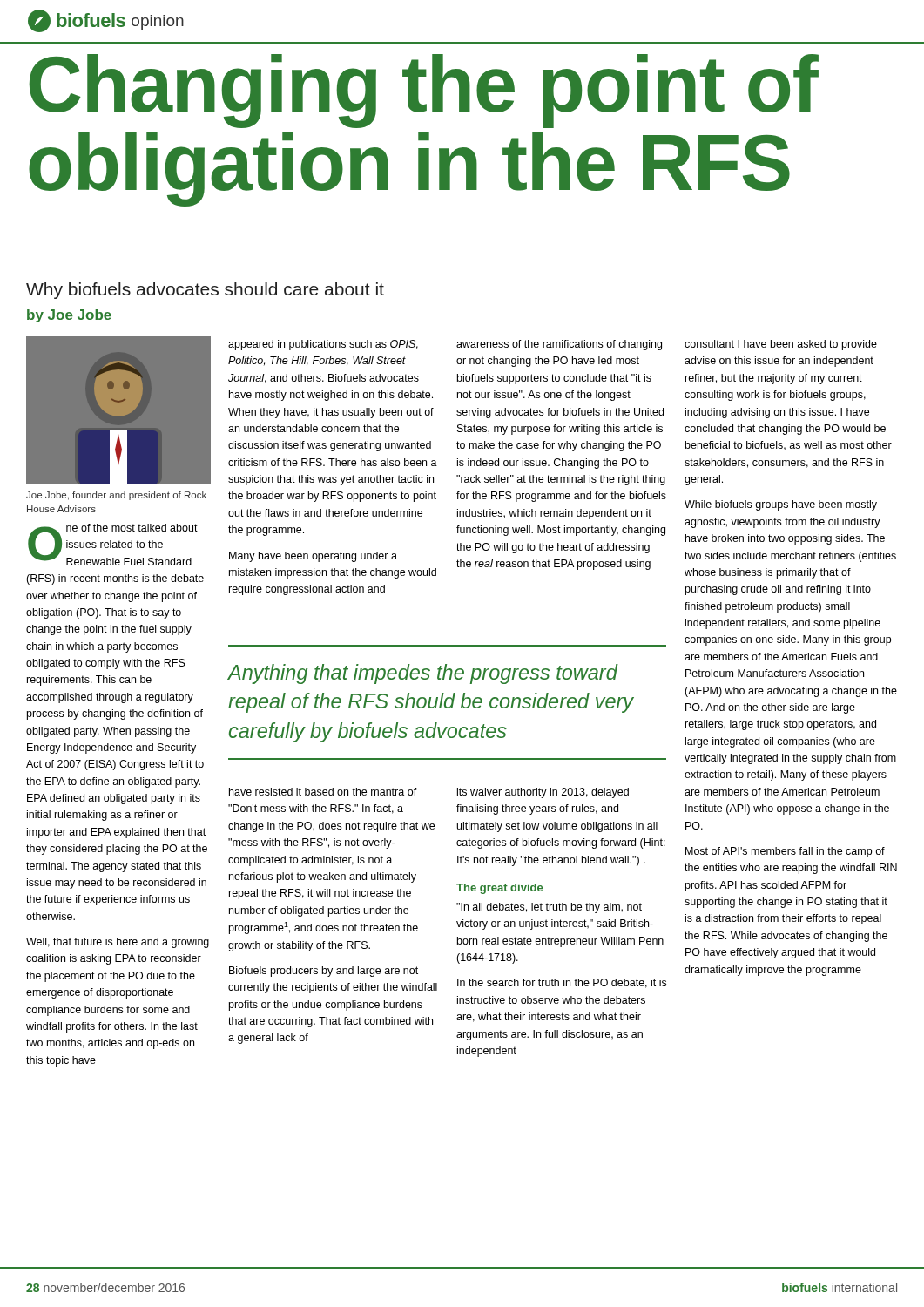The image size is (924, 1307).
Task: Find the block on this page that starts "Why biofuels advocates should care"
Action: point(205,289)
